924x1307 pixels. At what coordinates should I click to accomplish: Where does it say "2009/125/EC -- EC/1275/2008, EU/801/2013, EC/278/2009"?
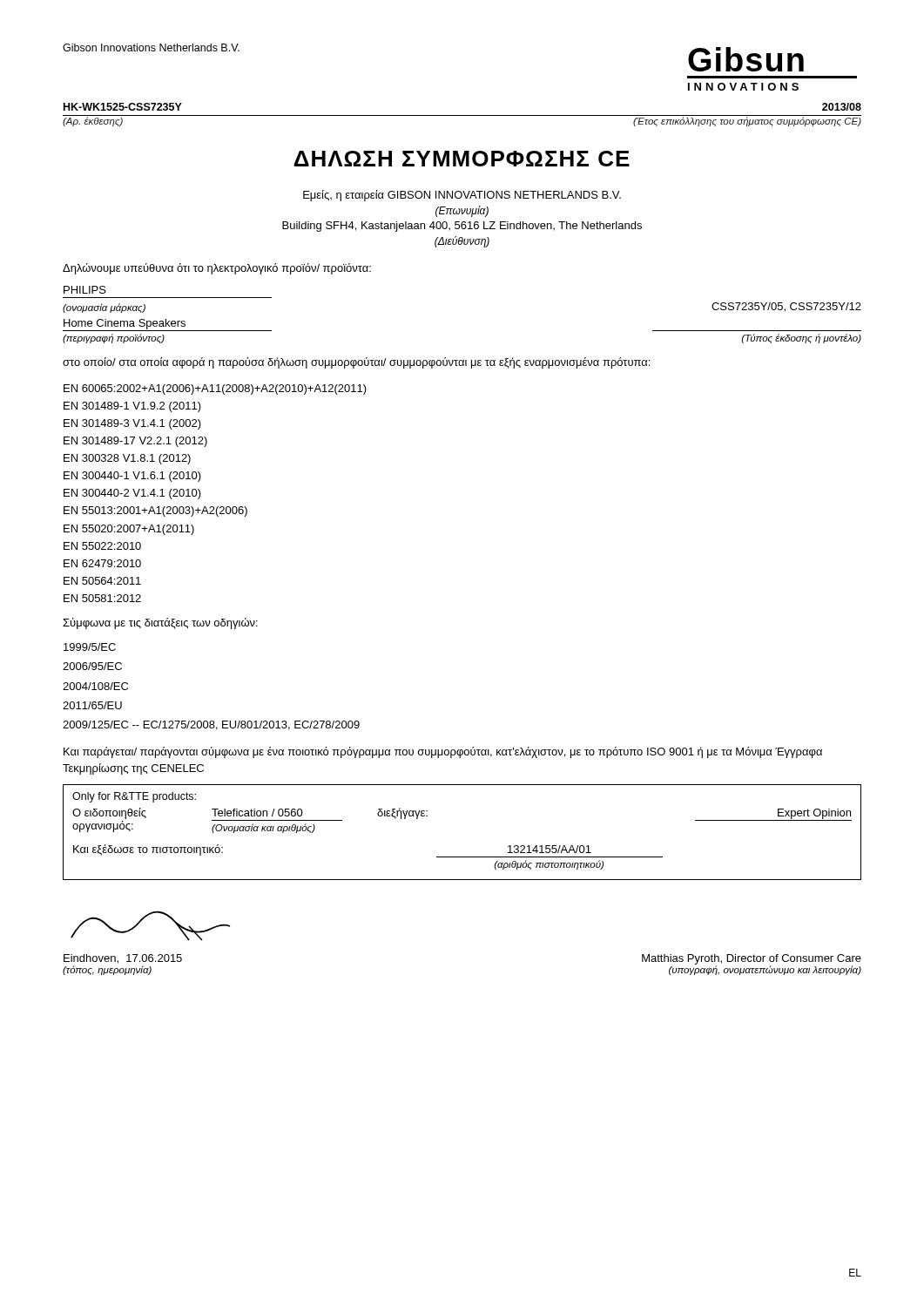coord(211,724)
